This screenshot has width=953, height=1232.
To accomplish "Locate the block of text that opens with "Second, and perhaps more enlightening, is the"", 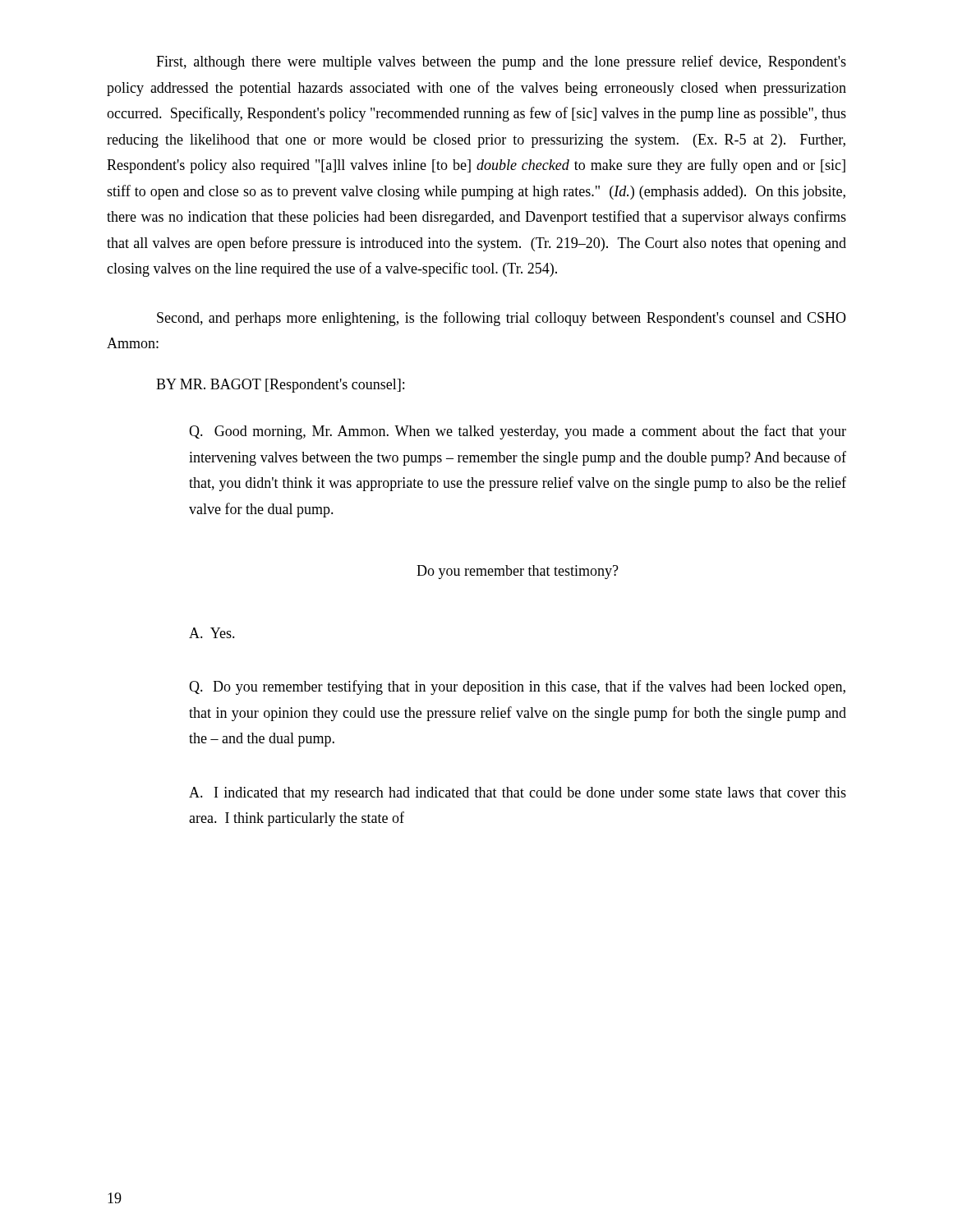I will (x=476, y=331).
